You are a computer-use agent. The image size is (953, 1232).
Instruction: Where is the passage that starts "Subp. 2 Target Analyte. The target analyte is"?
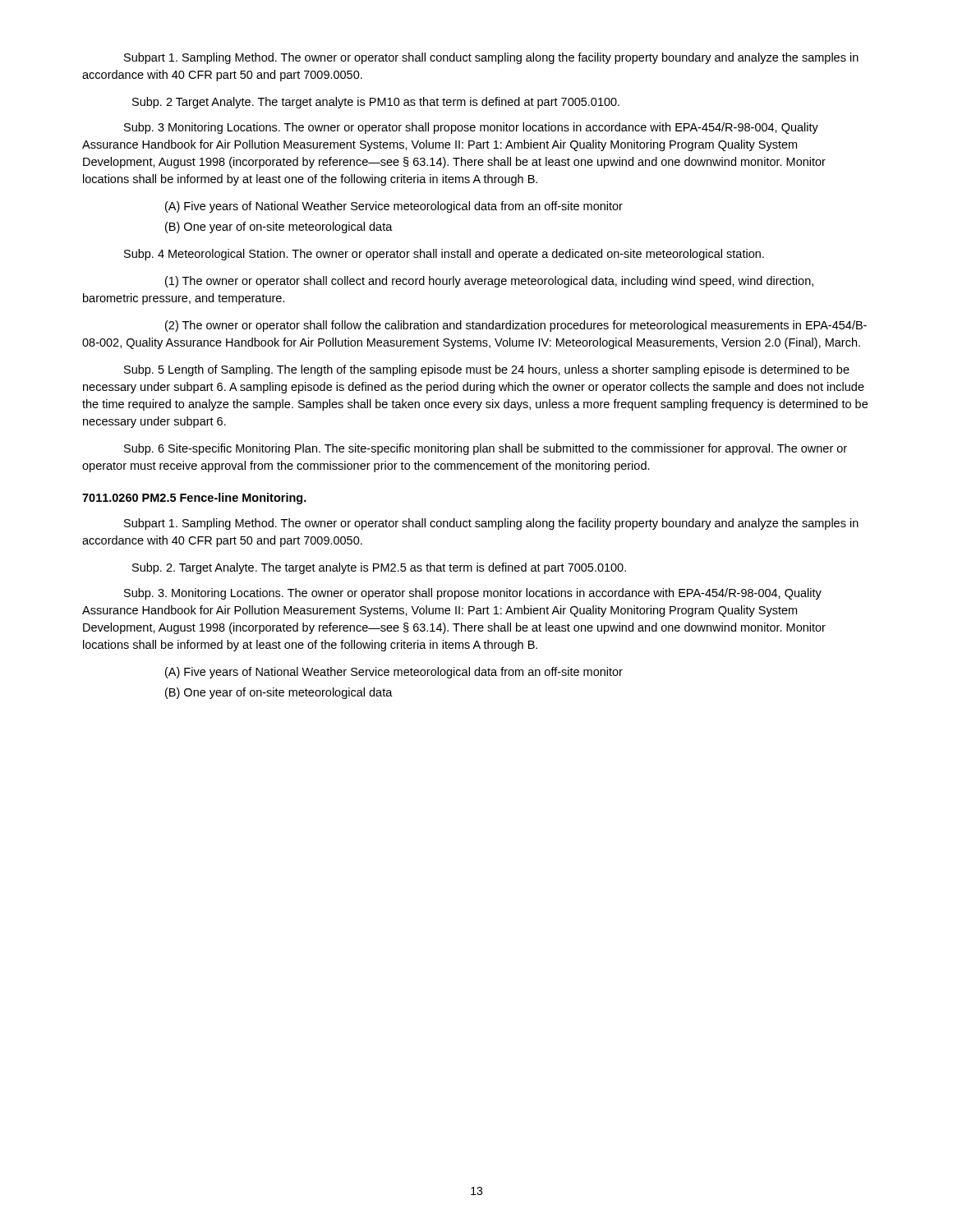(x=376, y=102)
